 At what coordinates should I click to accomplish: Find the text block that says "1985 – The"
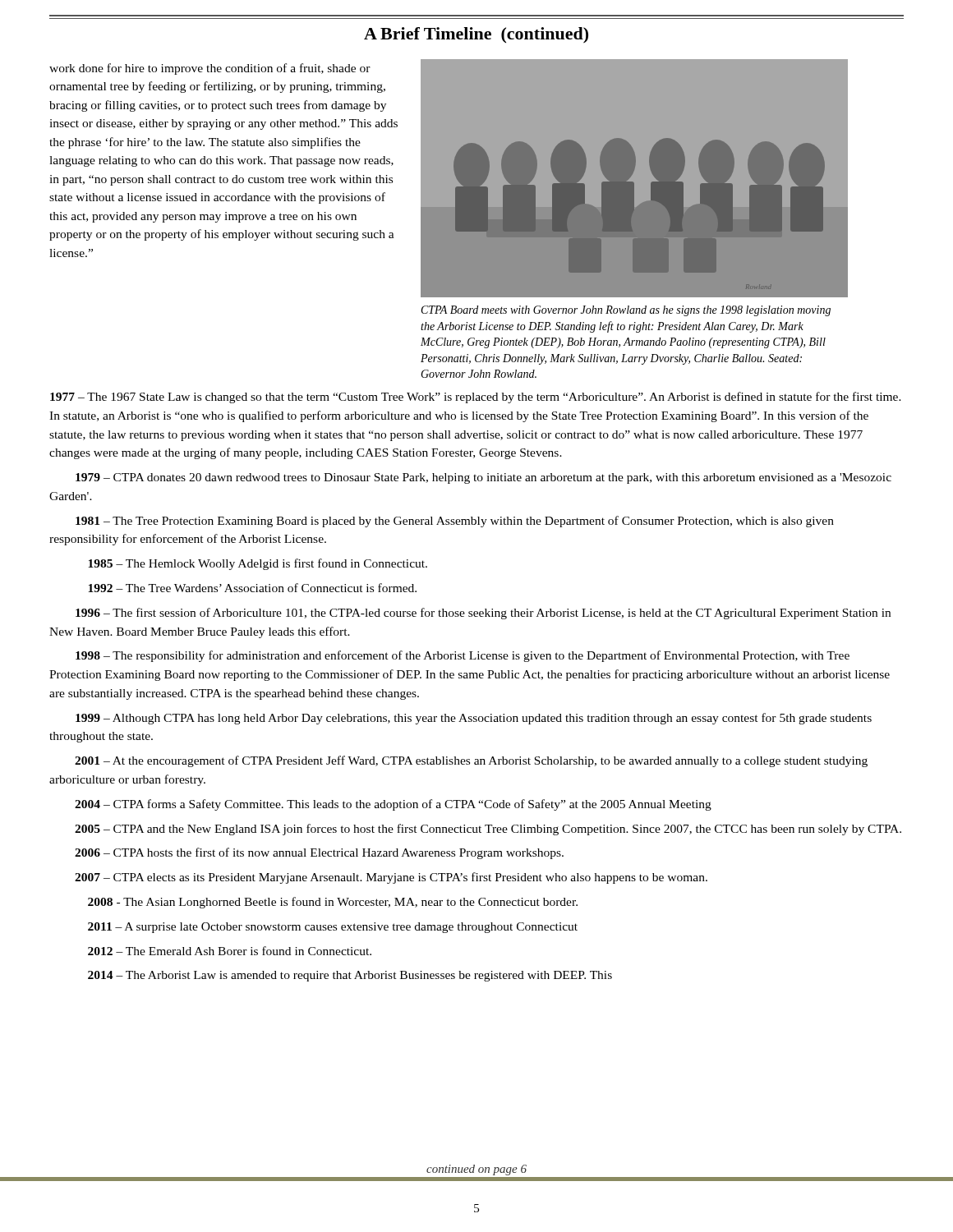(x=258, y=563)
